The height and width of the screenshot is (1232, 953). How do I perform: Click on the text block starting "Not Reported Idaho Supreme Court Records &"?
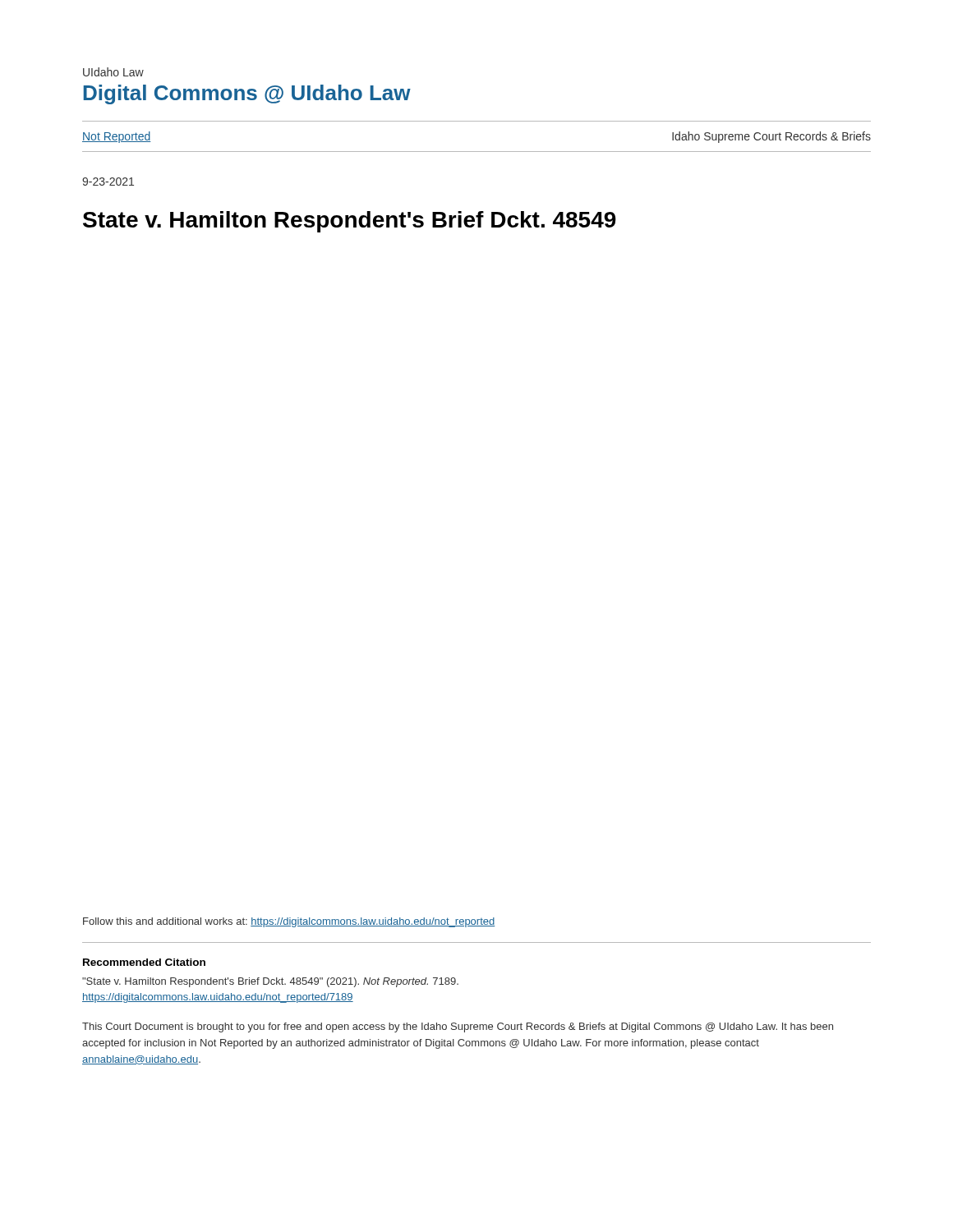pos(99,137)
